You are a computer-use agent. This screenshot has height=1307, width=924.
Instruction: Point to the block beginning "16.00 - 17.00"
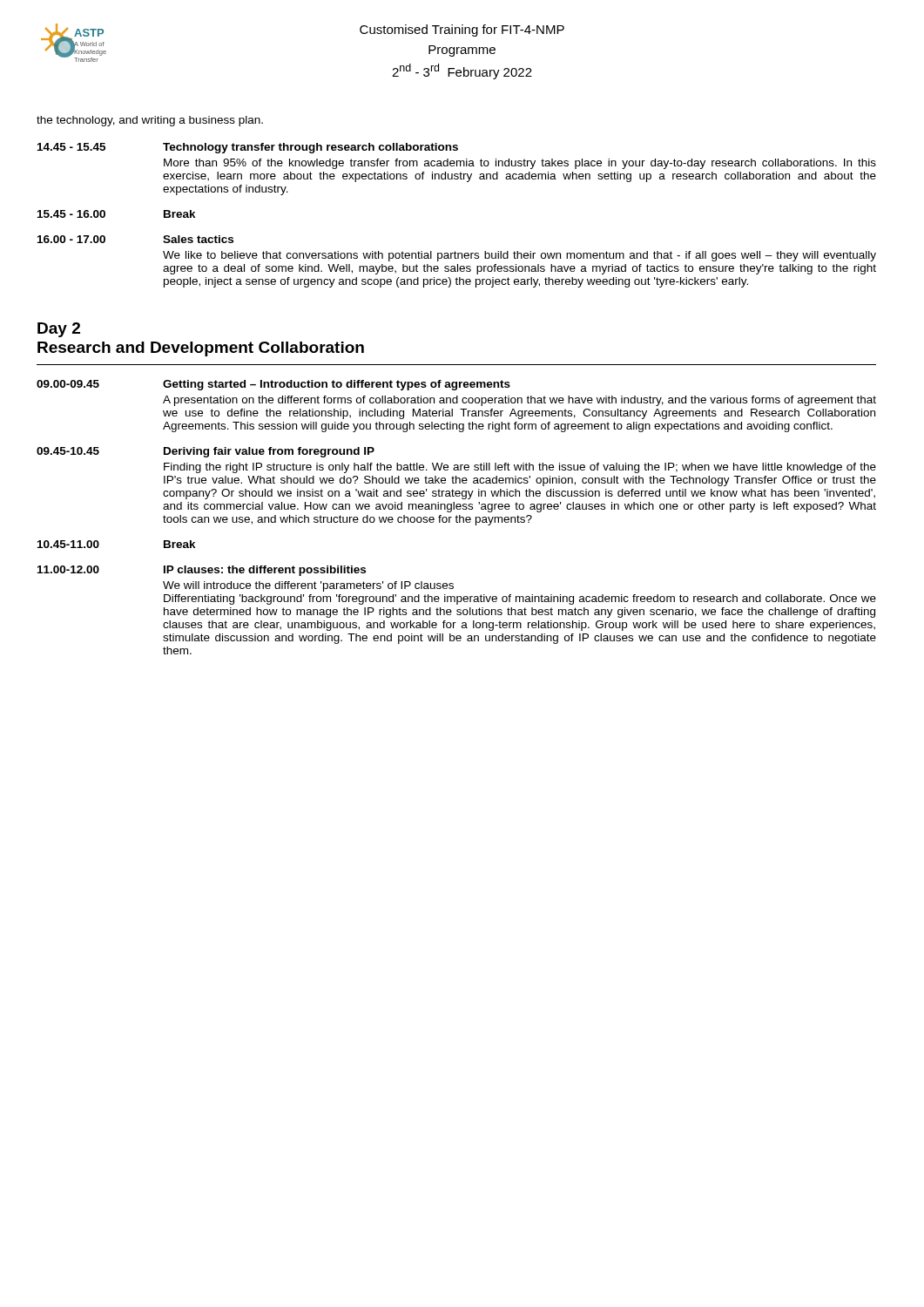[x=456, y=260]
